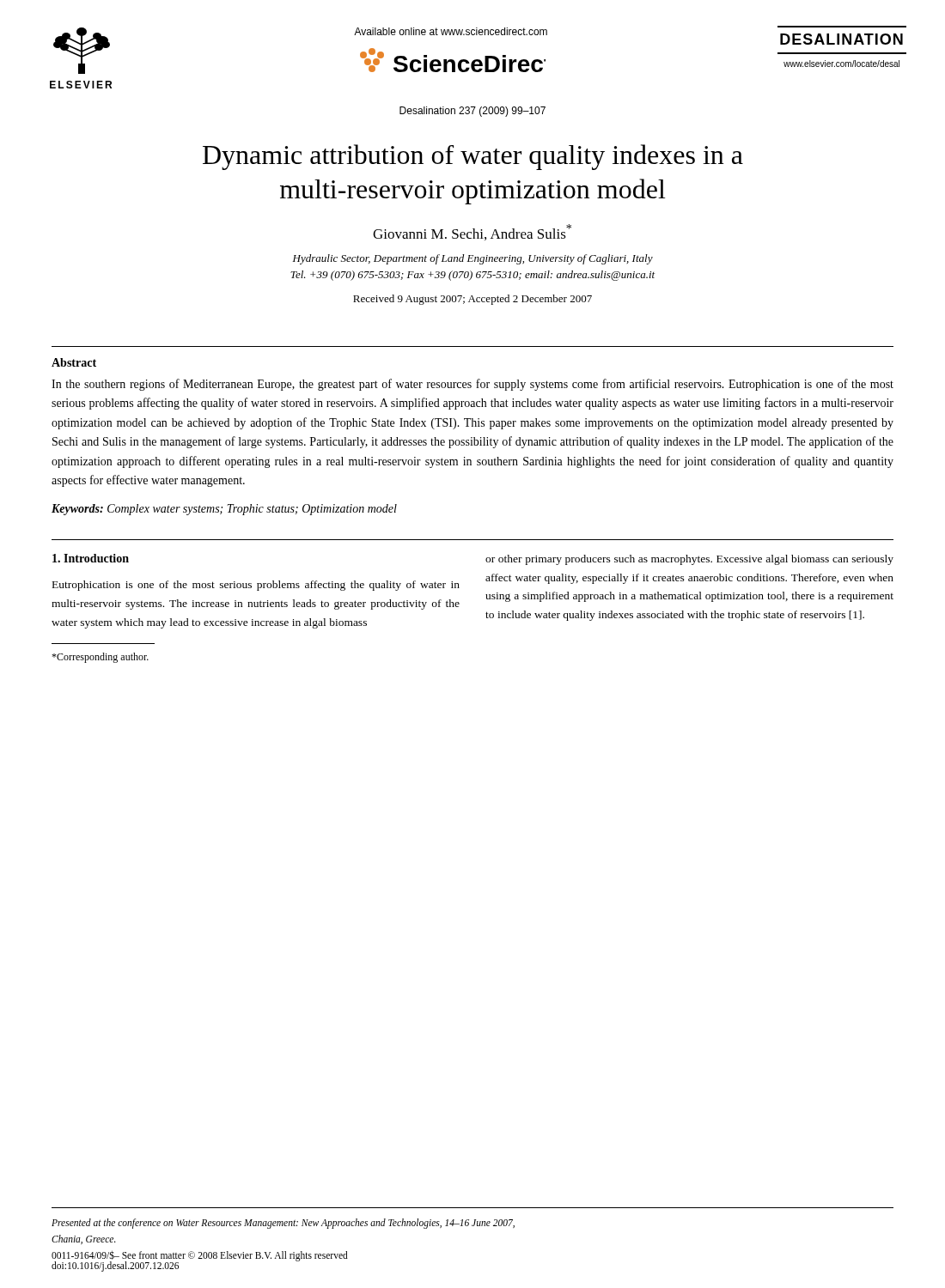Point to the block beginning "Hydraulic Sector, Department of"
Screen dimensions: 1288x945
click(472, 266)
